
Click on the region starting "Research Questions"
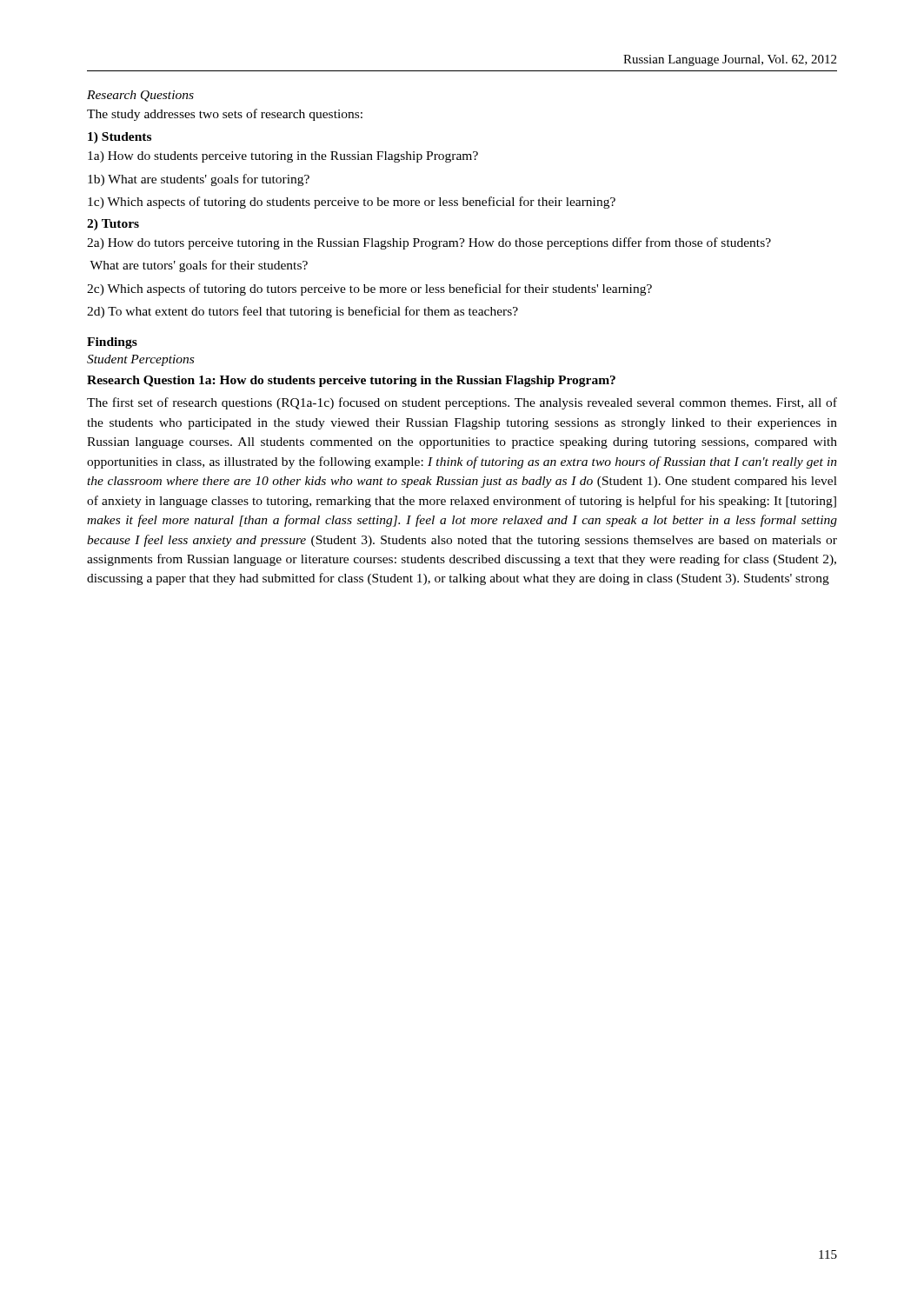pyautogui.click(x=140, y=94)
